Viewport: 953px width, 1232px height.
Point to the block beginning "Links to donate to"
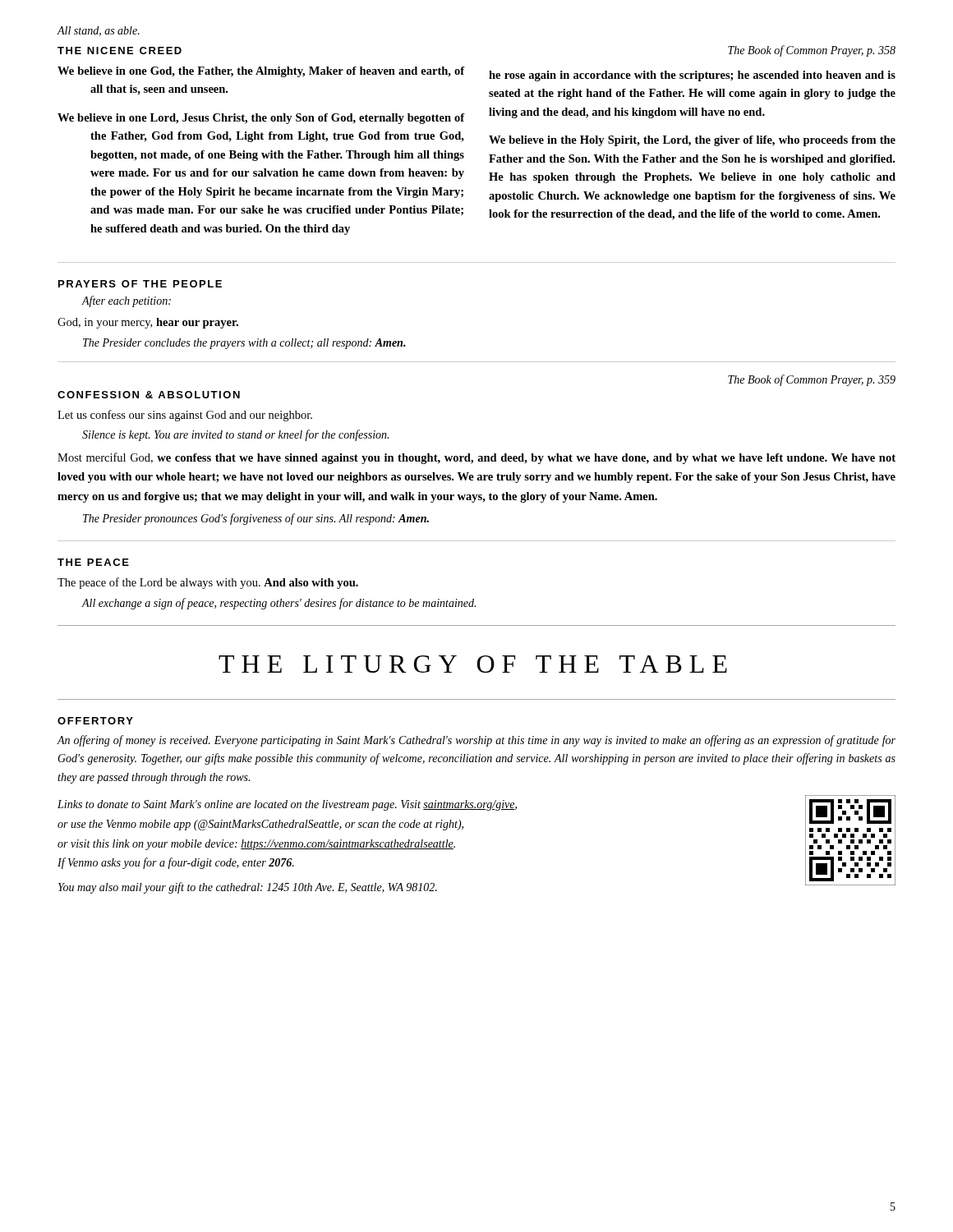coord(288,834)
